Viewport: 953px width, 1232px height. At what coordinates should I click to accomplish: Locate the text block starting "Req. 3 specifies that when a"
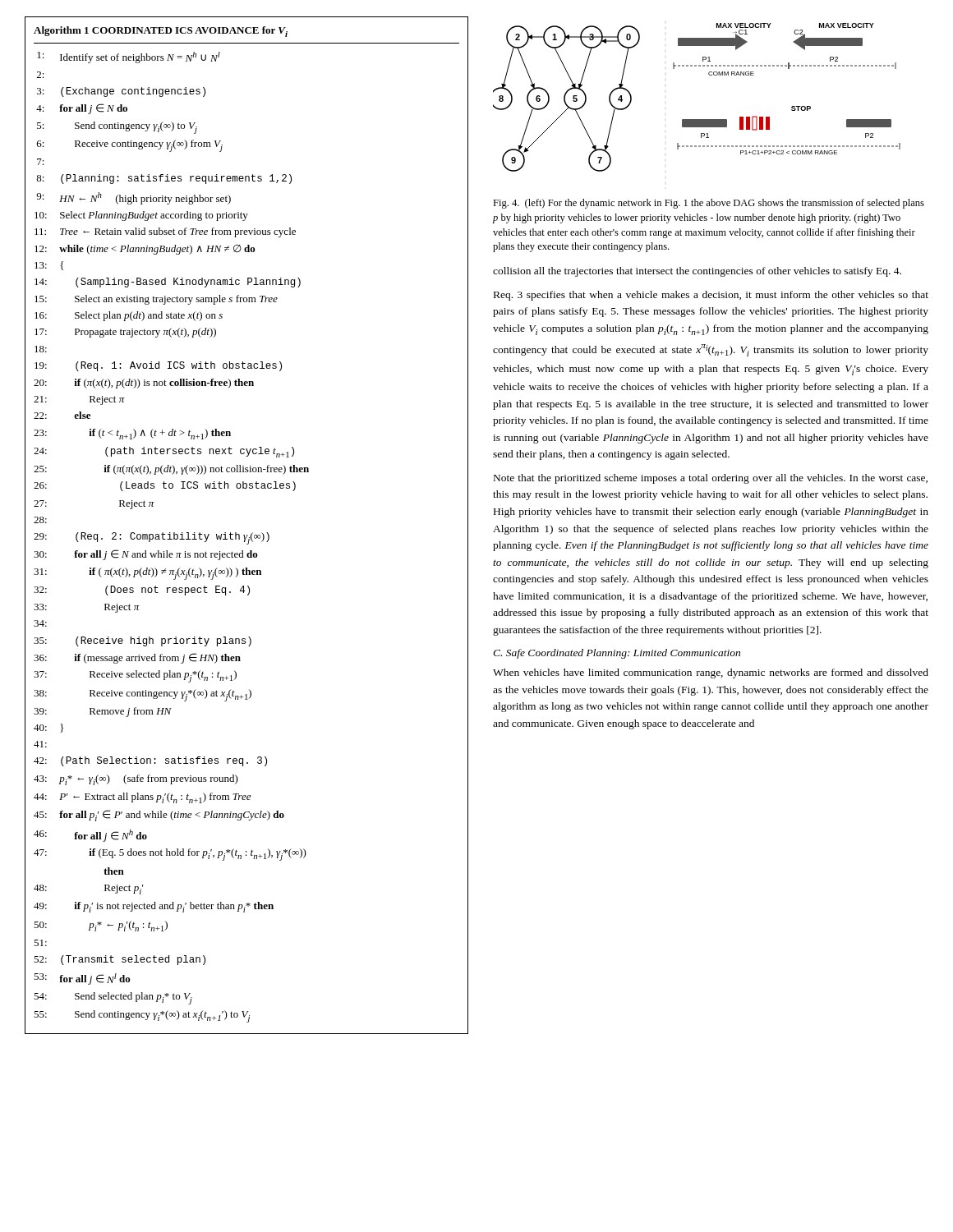pyautogui.click(x=711, y=374)
